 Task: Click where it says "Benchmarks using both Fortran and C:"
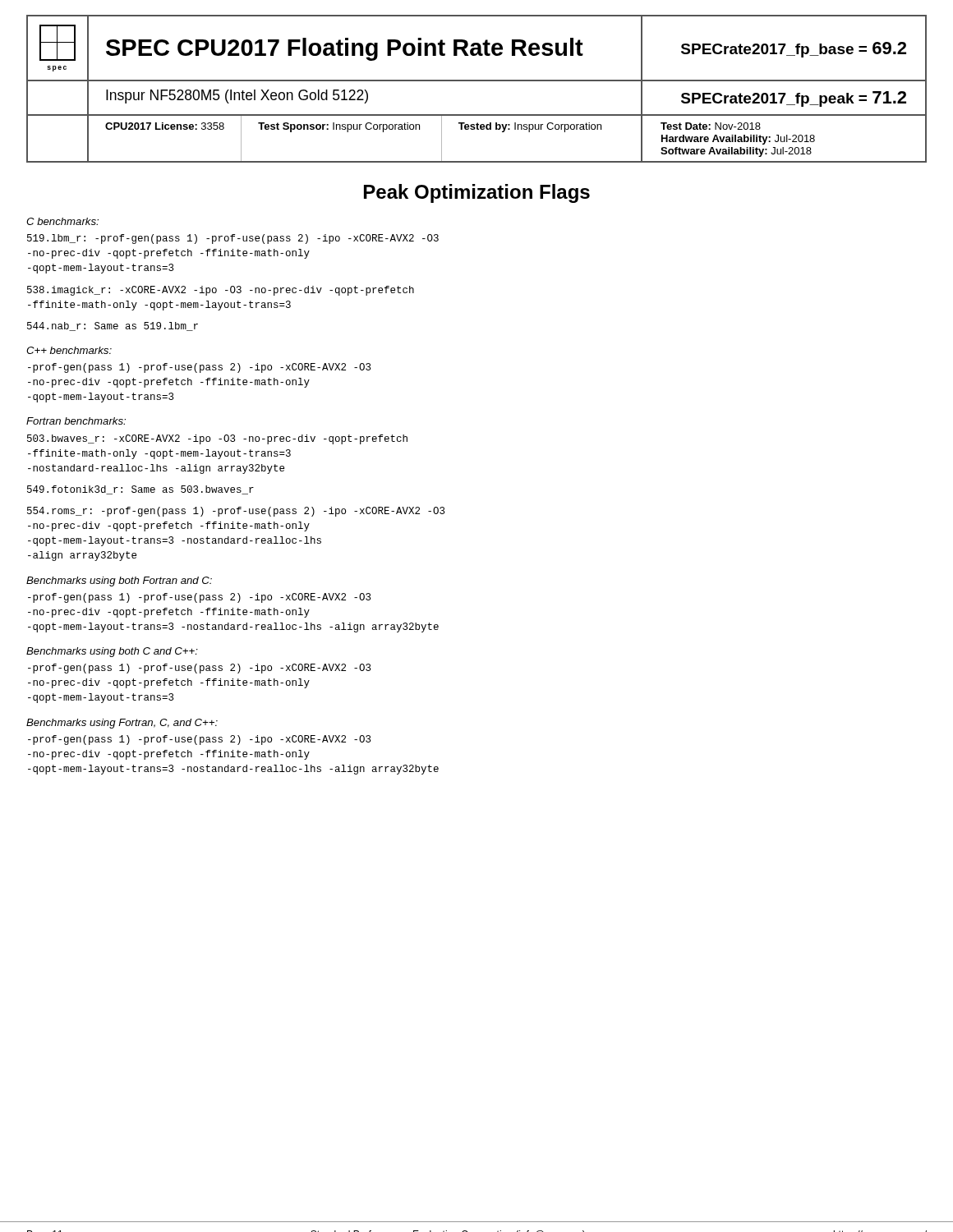pos(119,580)
